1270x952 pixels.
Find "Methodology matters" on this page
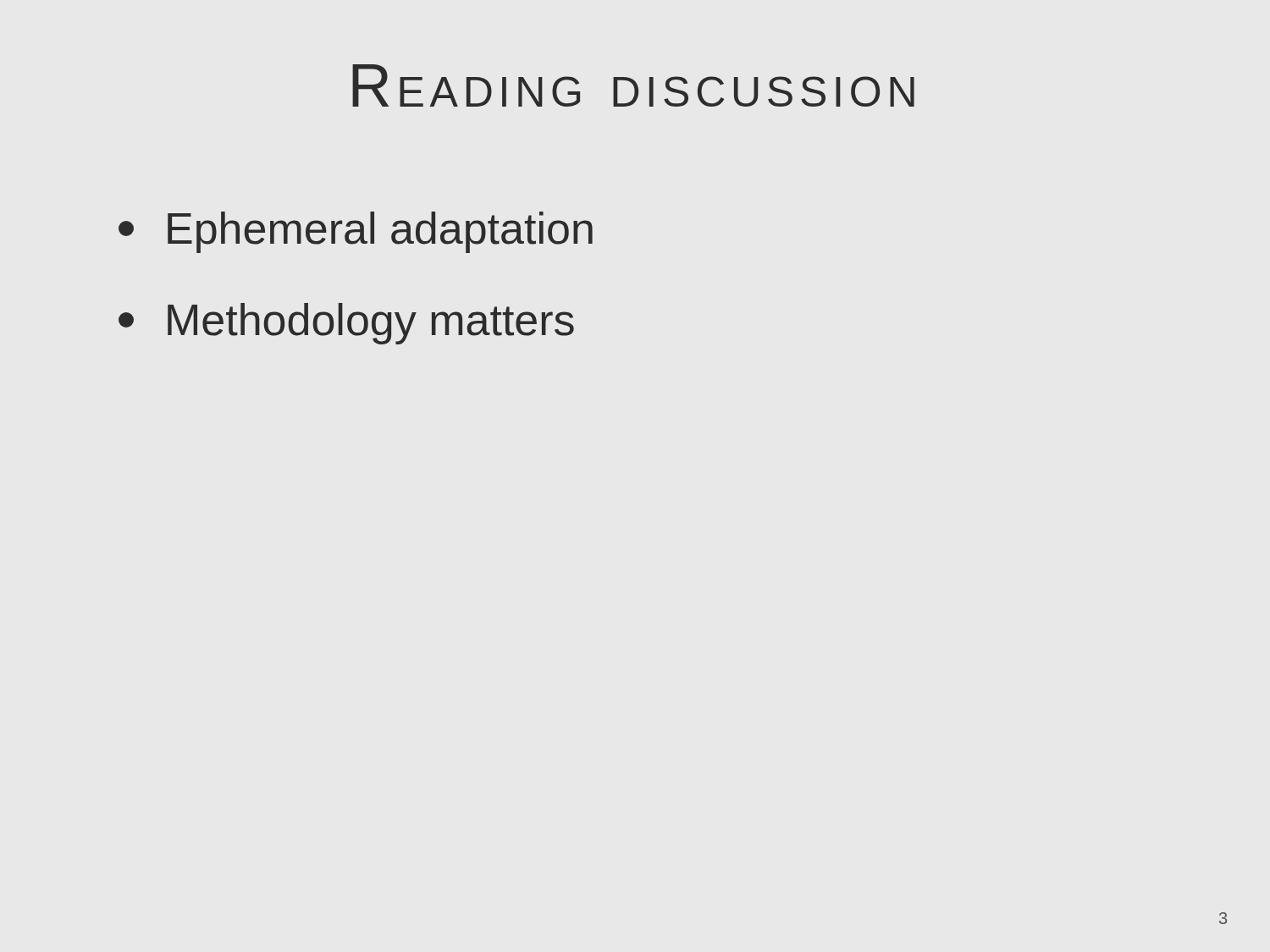coord(347,320)
